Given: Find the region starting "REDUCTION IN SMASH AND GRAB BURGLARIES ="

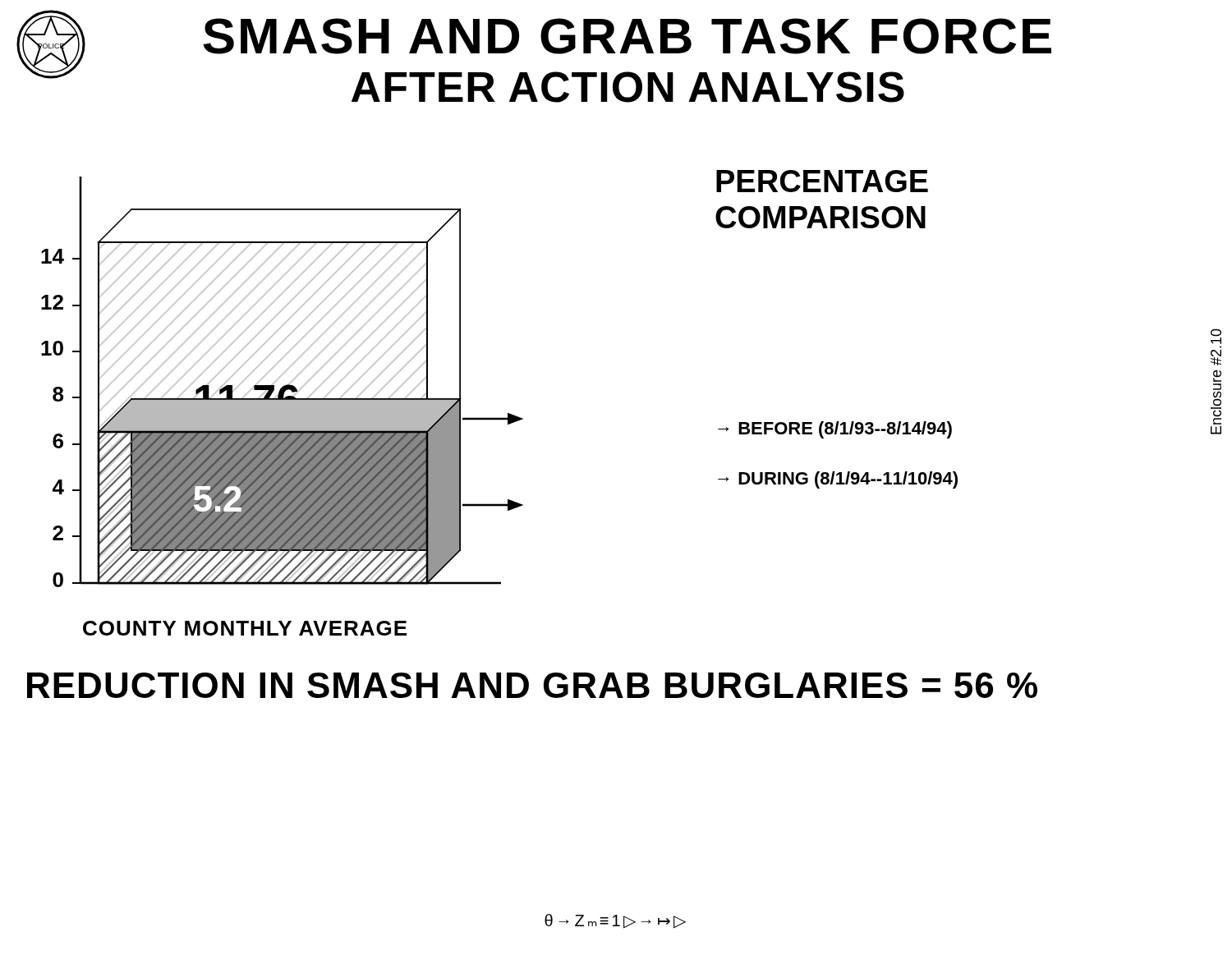Looking at the screenshot, I should 532,685.
